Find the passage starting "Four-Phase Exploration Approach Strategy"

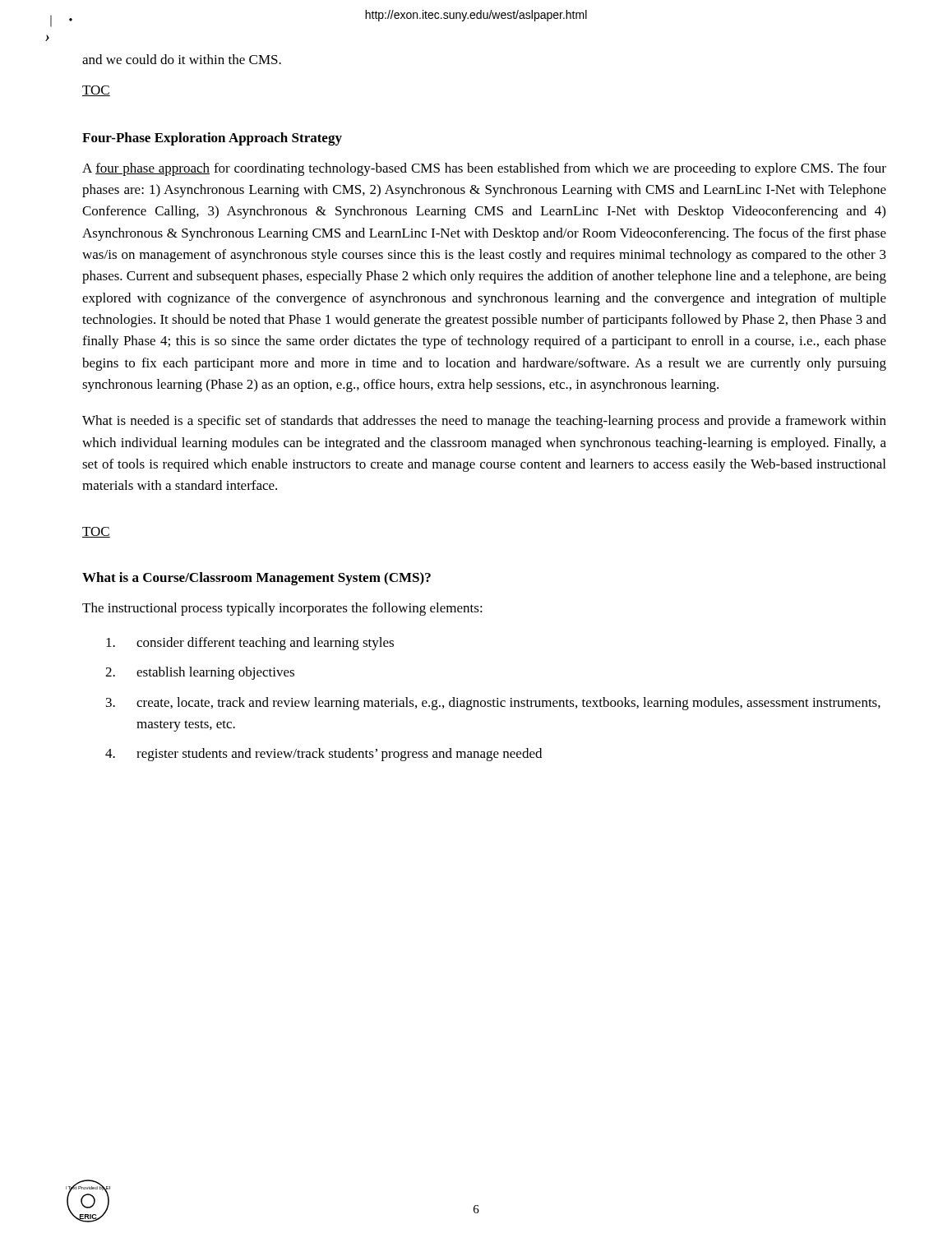coord(212,137)
